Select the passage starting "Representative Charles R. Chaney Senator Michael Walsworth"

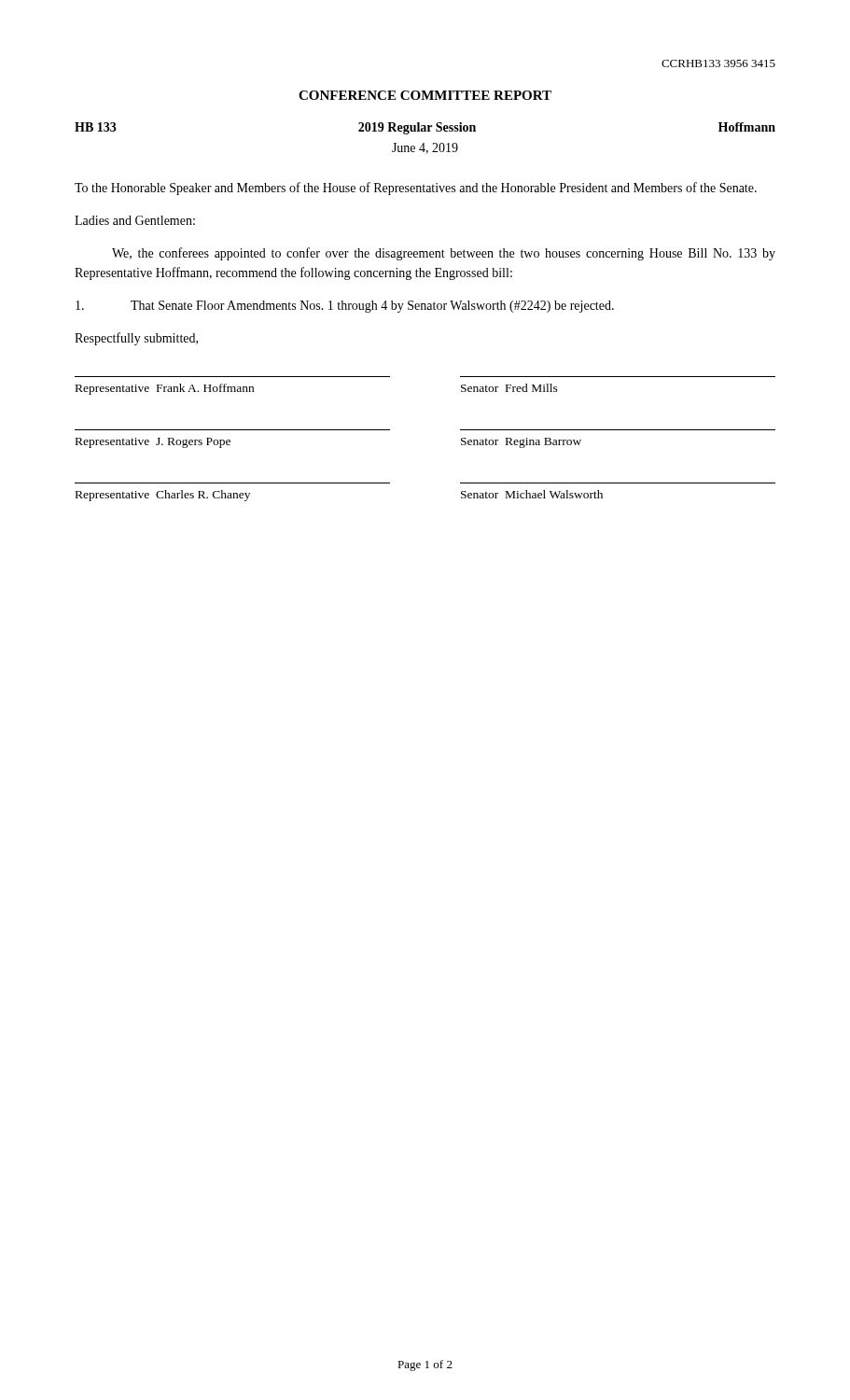[x=166, y=495]
